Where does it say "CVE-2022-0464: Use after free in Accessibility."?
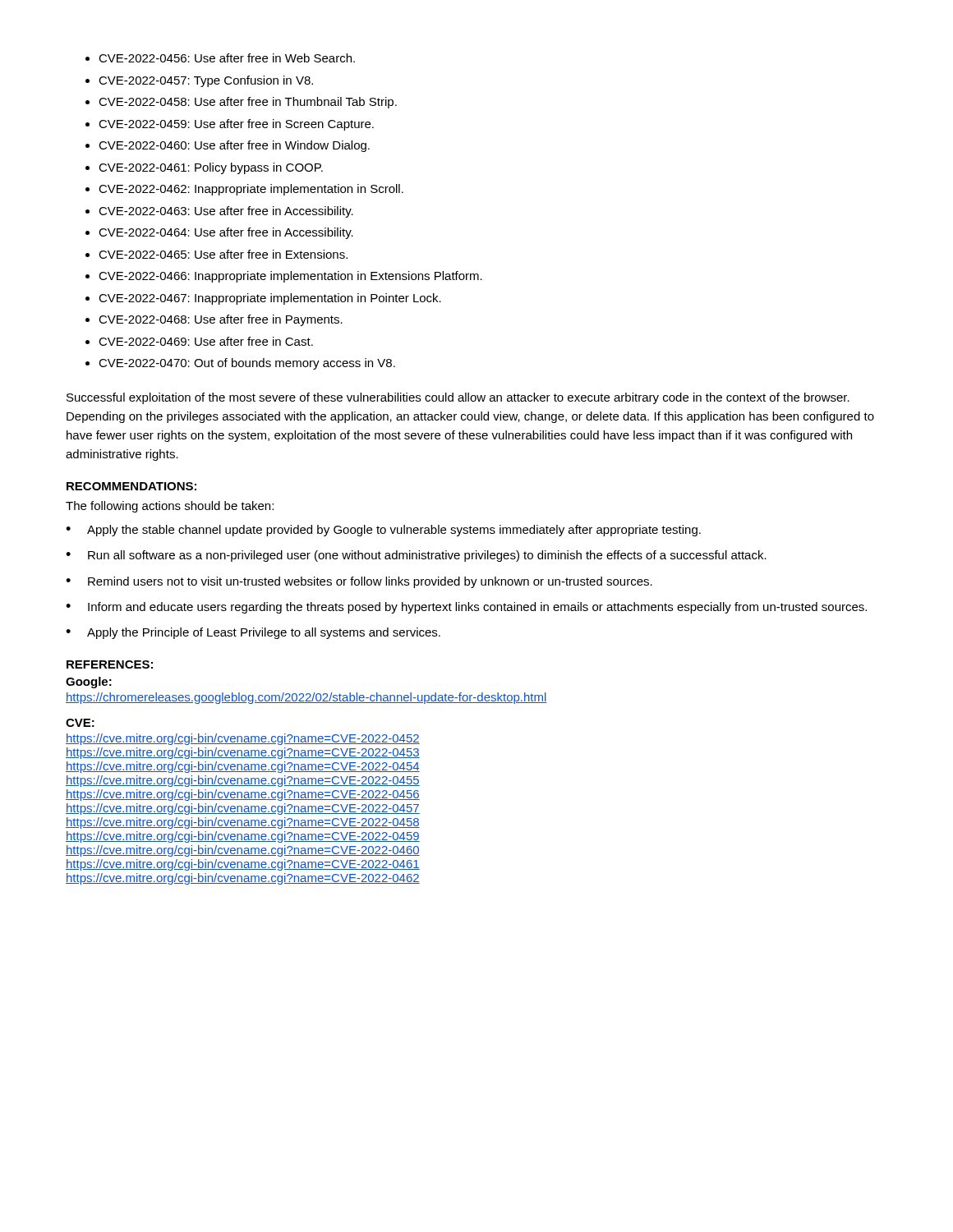Screen dimensions: 1232x953 pos(226,233)
